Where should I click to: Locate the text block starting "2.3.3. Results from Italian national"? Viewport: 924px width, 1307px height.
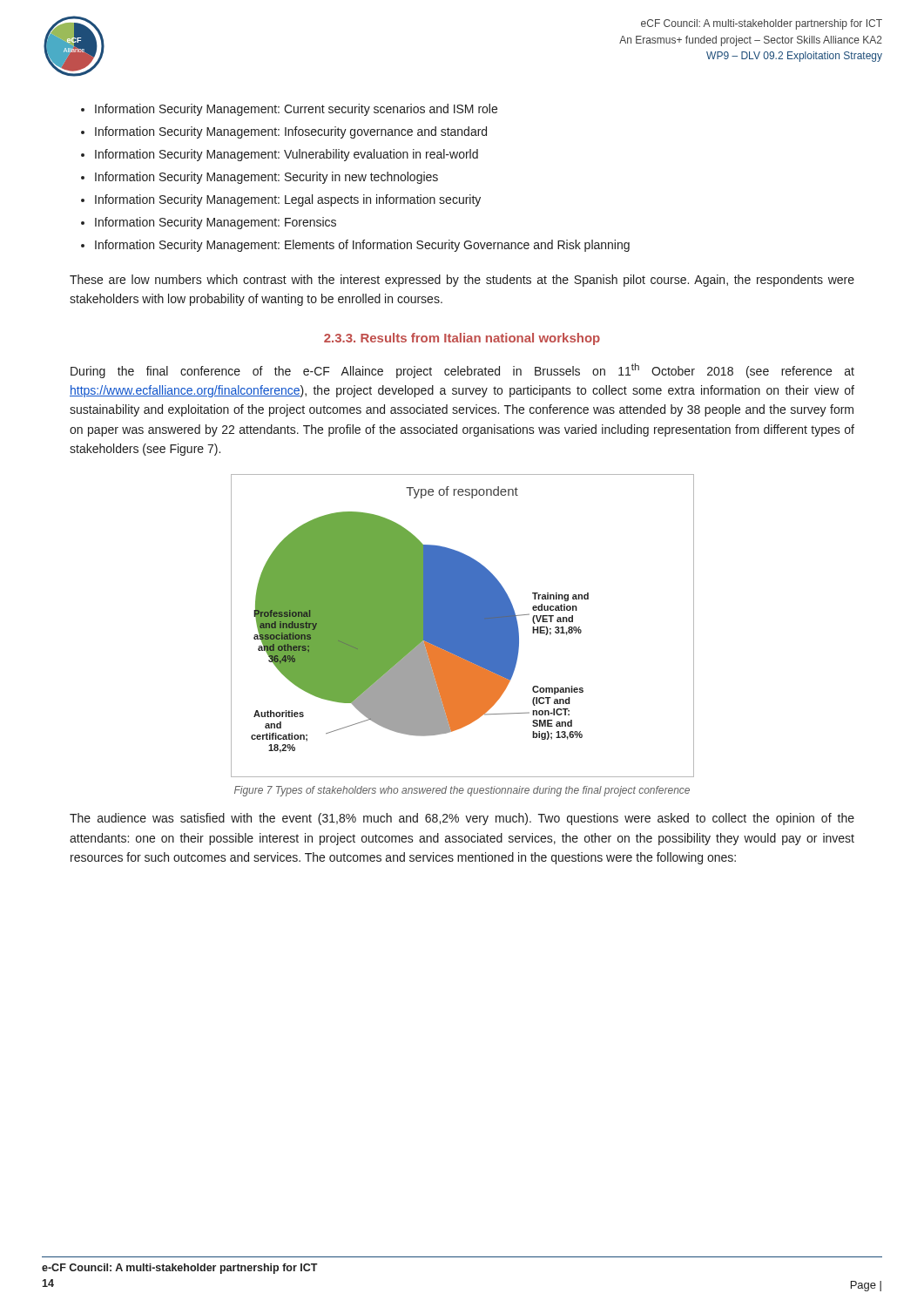tap(462, 337)
